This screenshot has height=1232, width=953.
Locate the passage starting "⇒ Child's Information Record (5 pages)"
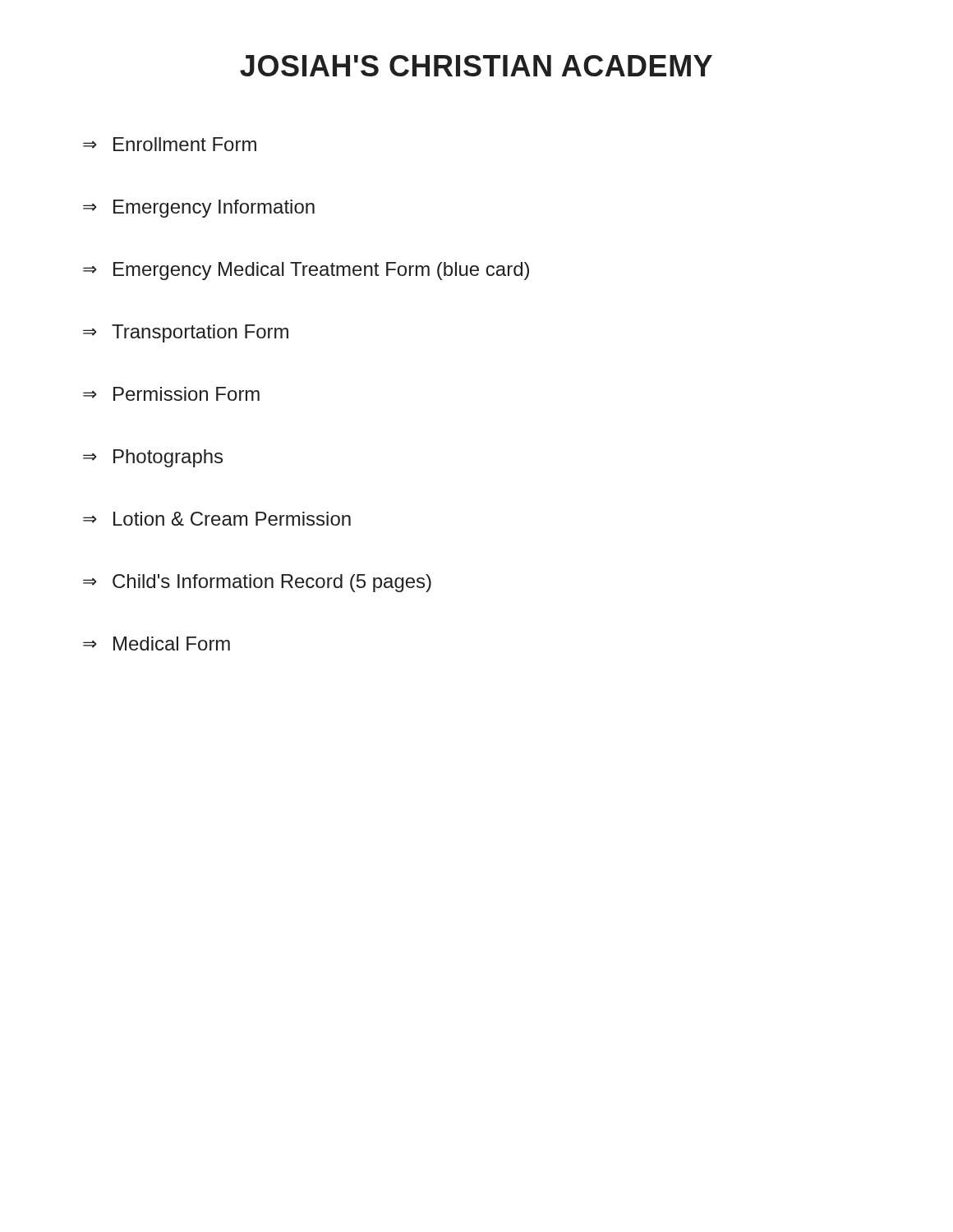[257, 582]
